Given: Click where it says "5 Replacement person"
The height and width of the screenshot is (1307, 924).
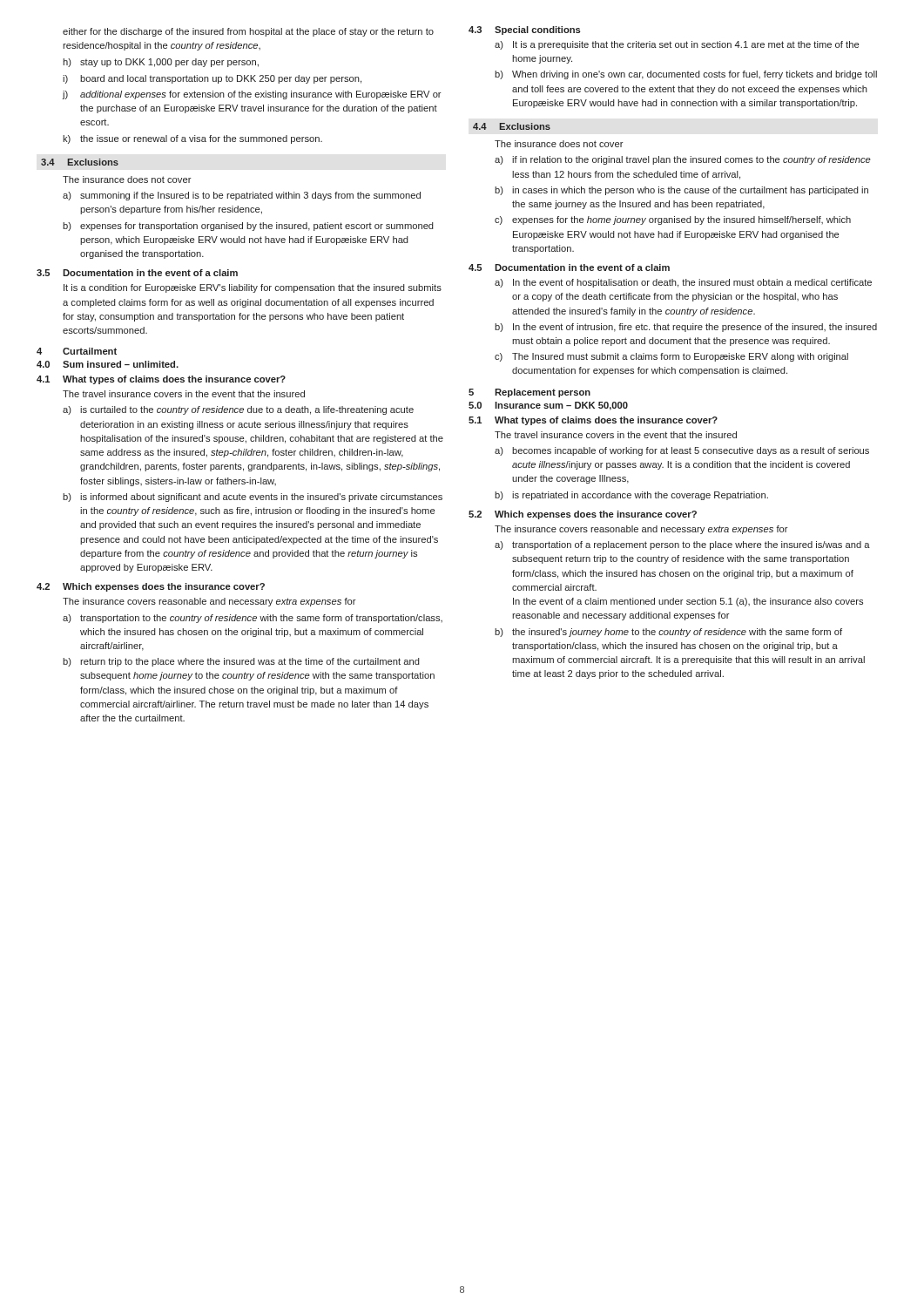Looking at the screenshot, I should coord(530,392).
